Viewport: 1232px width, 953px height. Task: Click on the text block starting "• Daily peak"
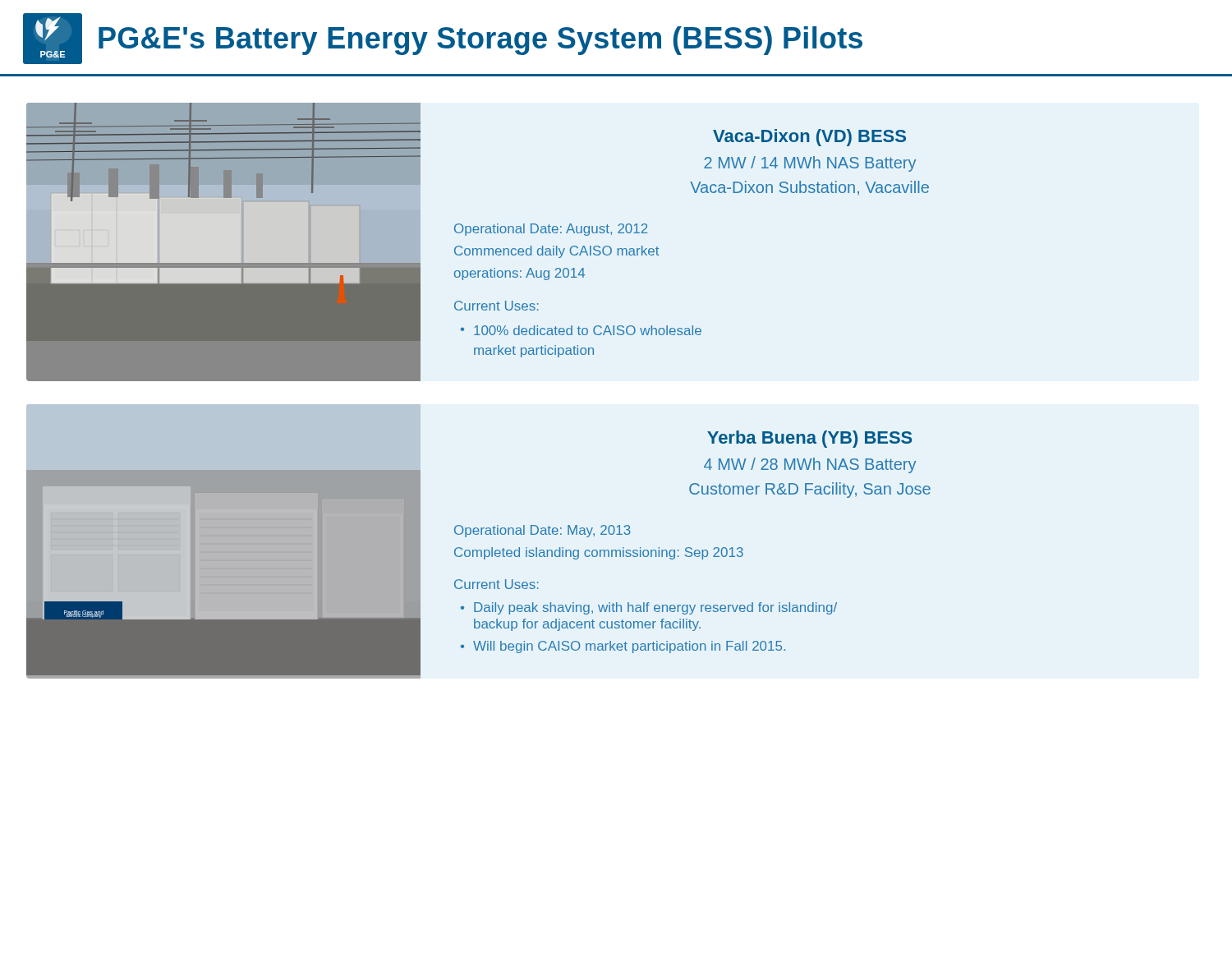[x=648, y=616]
